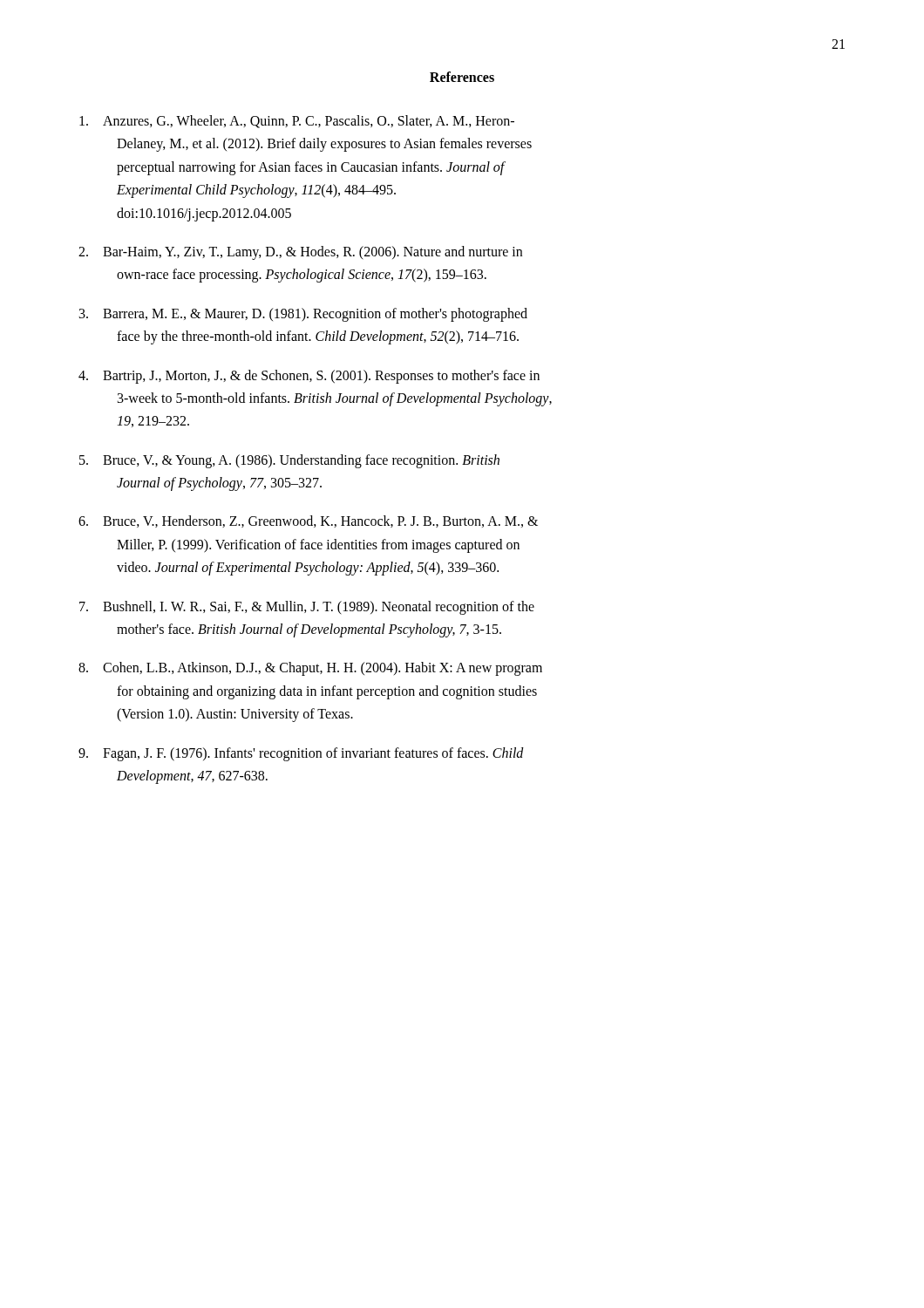
Task: Navigate to the region starting "Anzures, G., Wheeler, A., Quinn, P."
Action: pyautogui.click(x=462, y=167)
